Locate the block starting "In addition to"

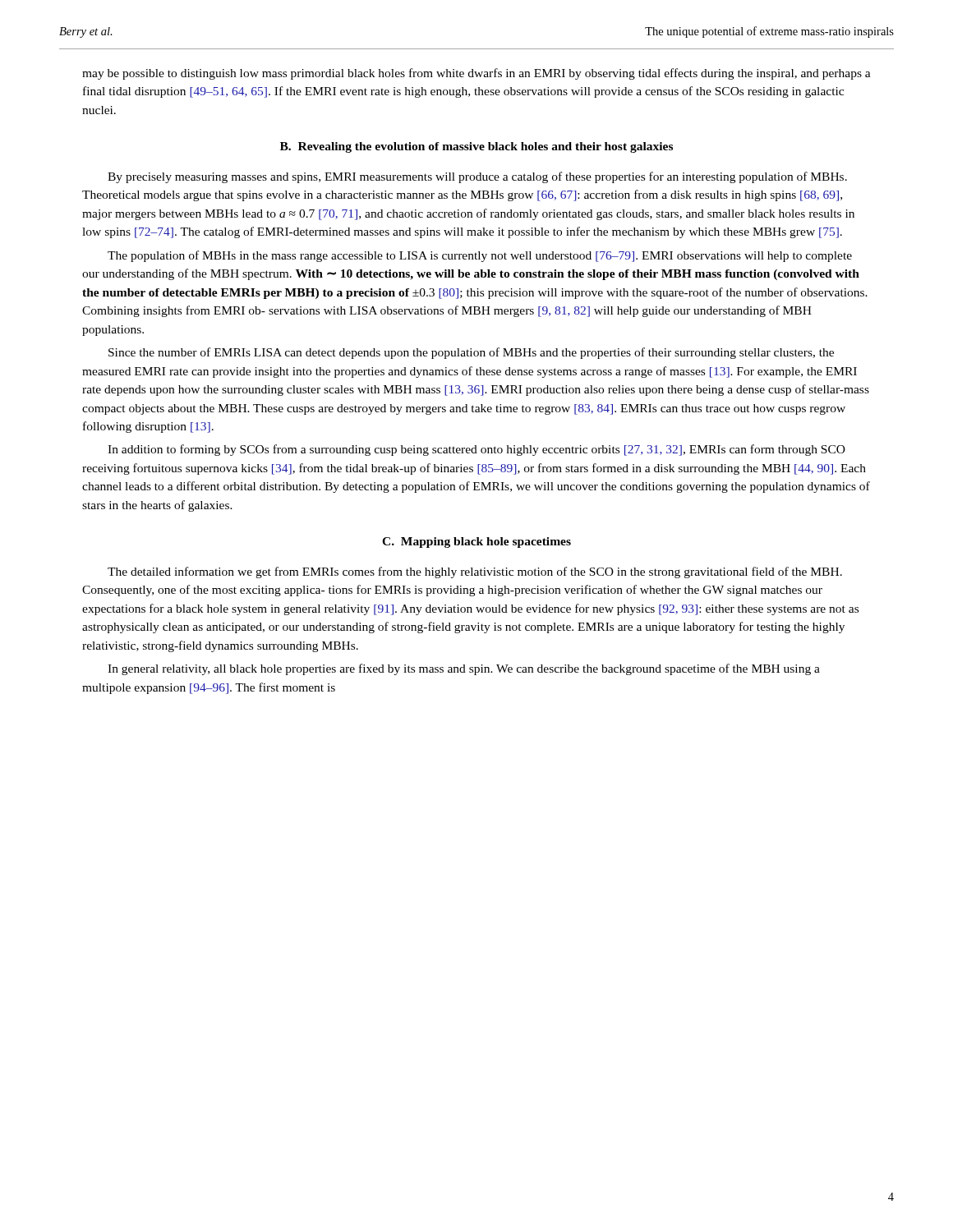[476, 478]
